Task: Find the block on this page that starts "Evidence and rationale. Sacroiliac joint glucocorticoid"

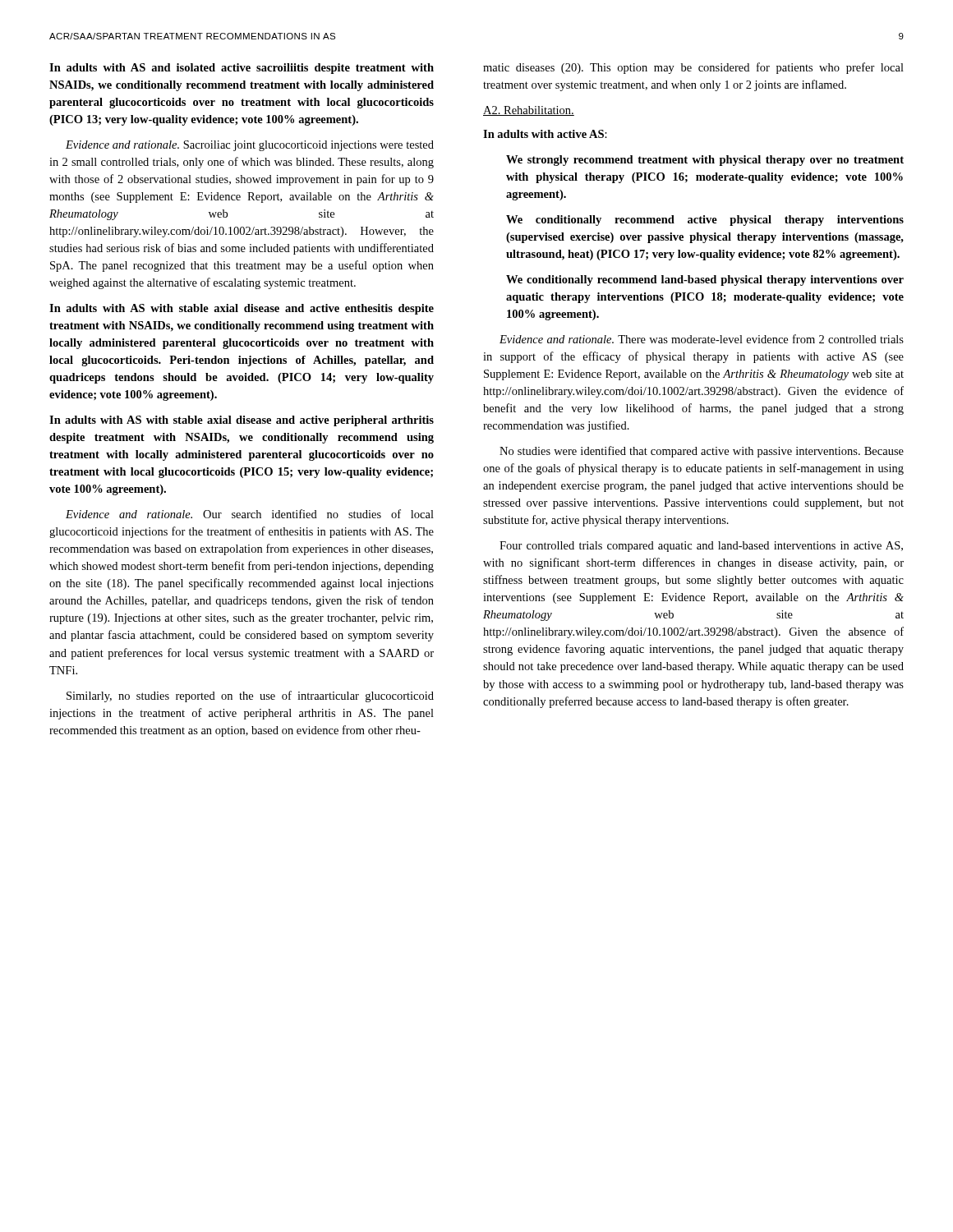Action: tap(250, 146)
